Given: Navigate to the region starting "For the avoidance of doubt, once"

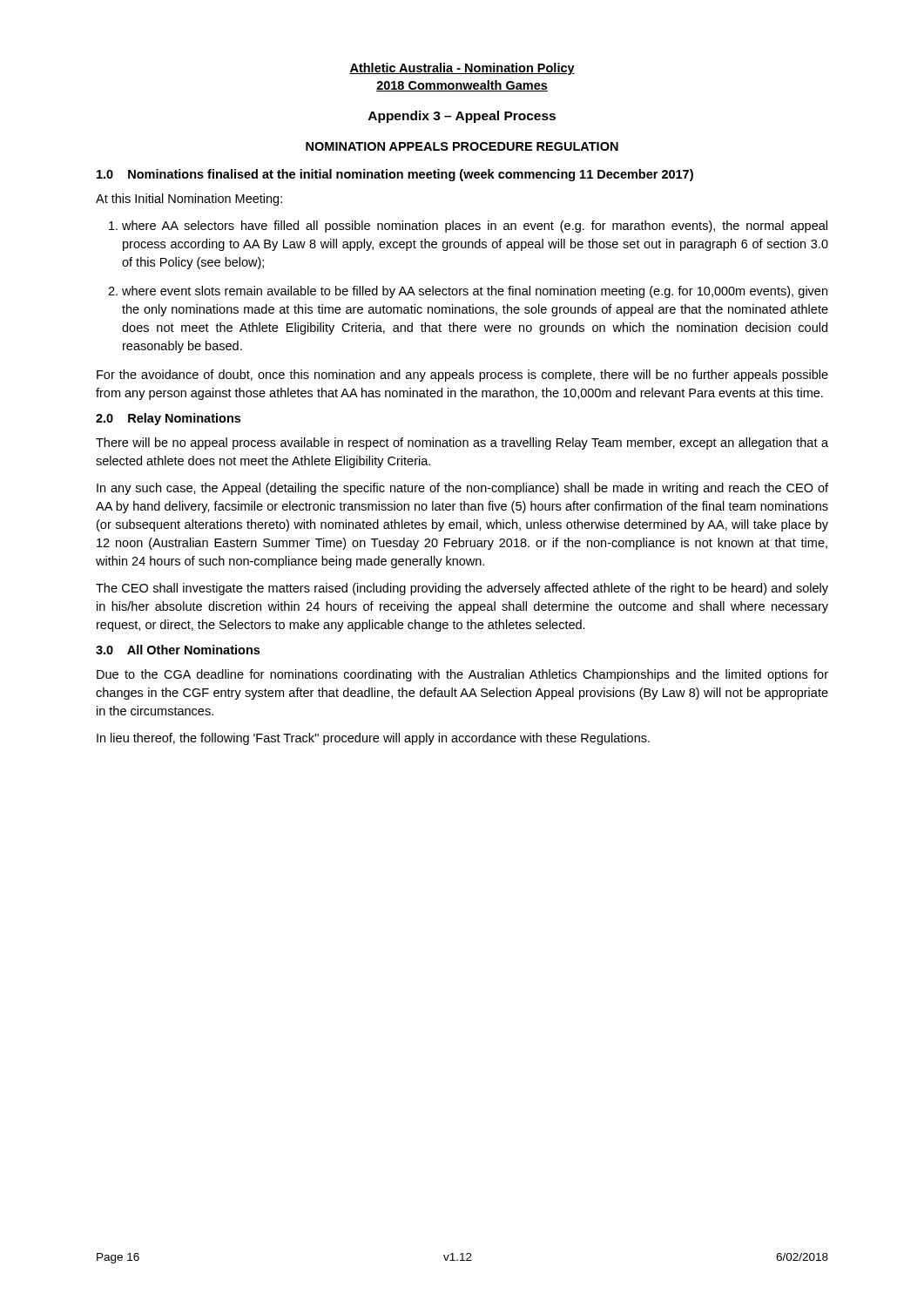Looking at the screenshot, I should (462, 384).
